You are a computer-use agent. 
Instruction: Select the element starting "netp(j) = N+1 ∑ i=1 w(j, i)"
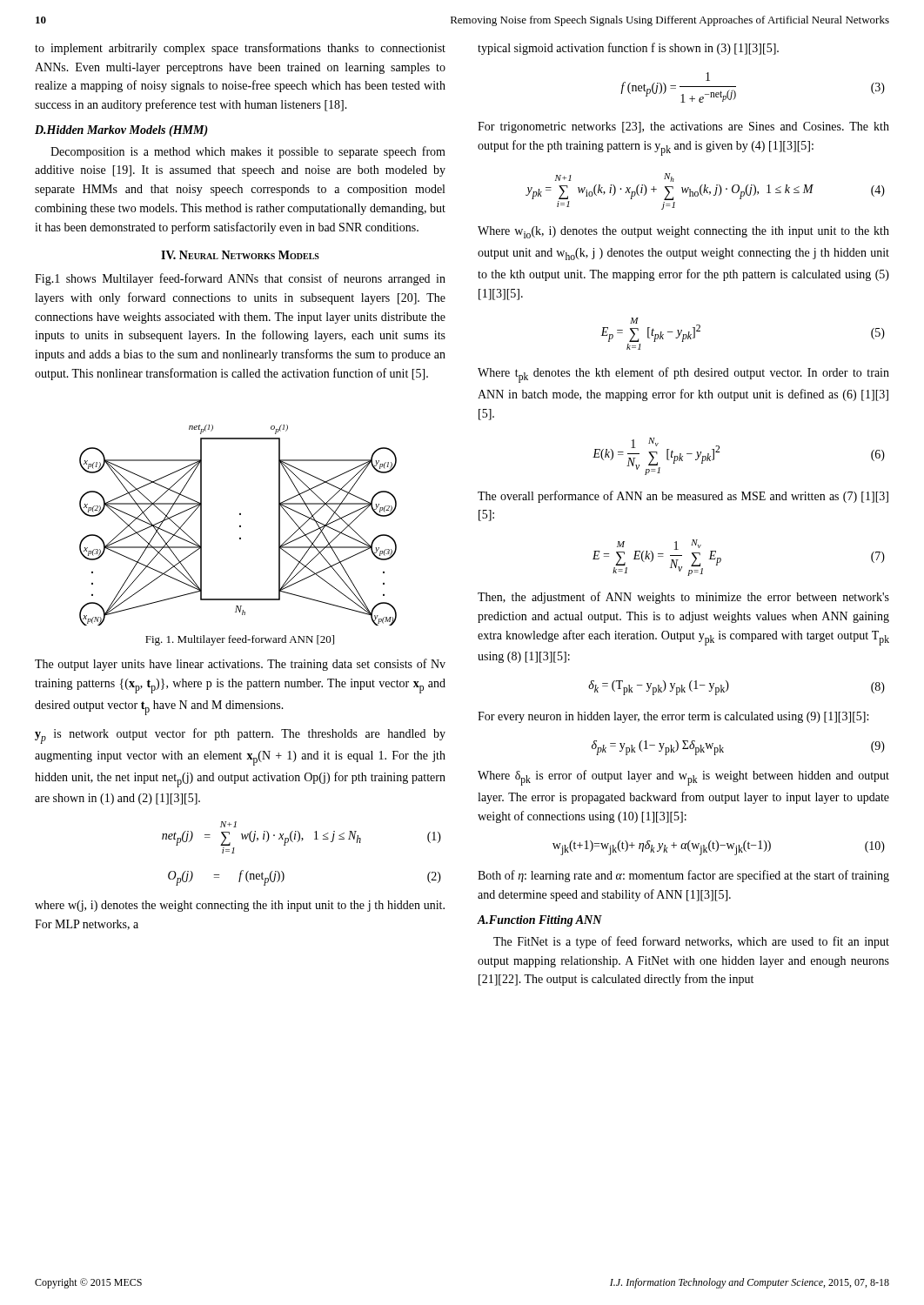click(240, 837)
